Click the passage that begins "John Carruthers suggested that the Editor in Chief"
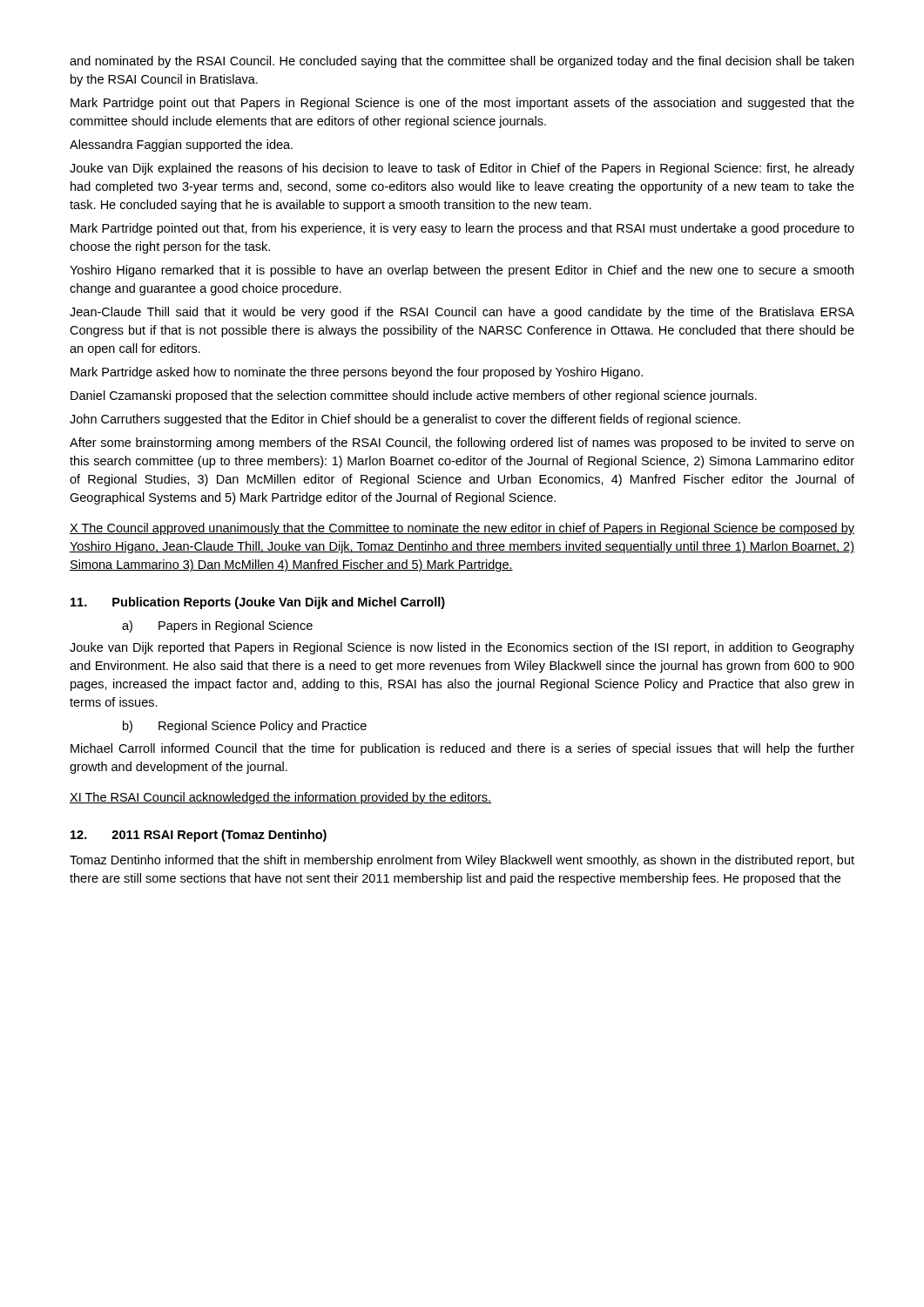The width and height of the screenshot is (924, 1307). pyautogui.click(x=405, y=419)
